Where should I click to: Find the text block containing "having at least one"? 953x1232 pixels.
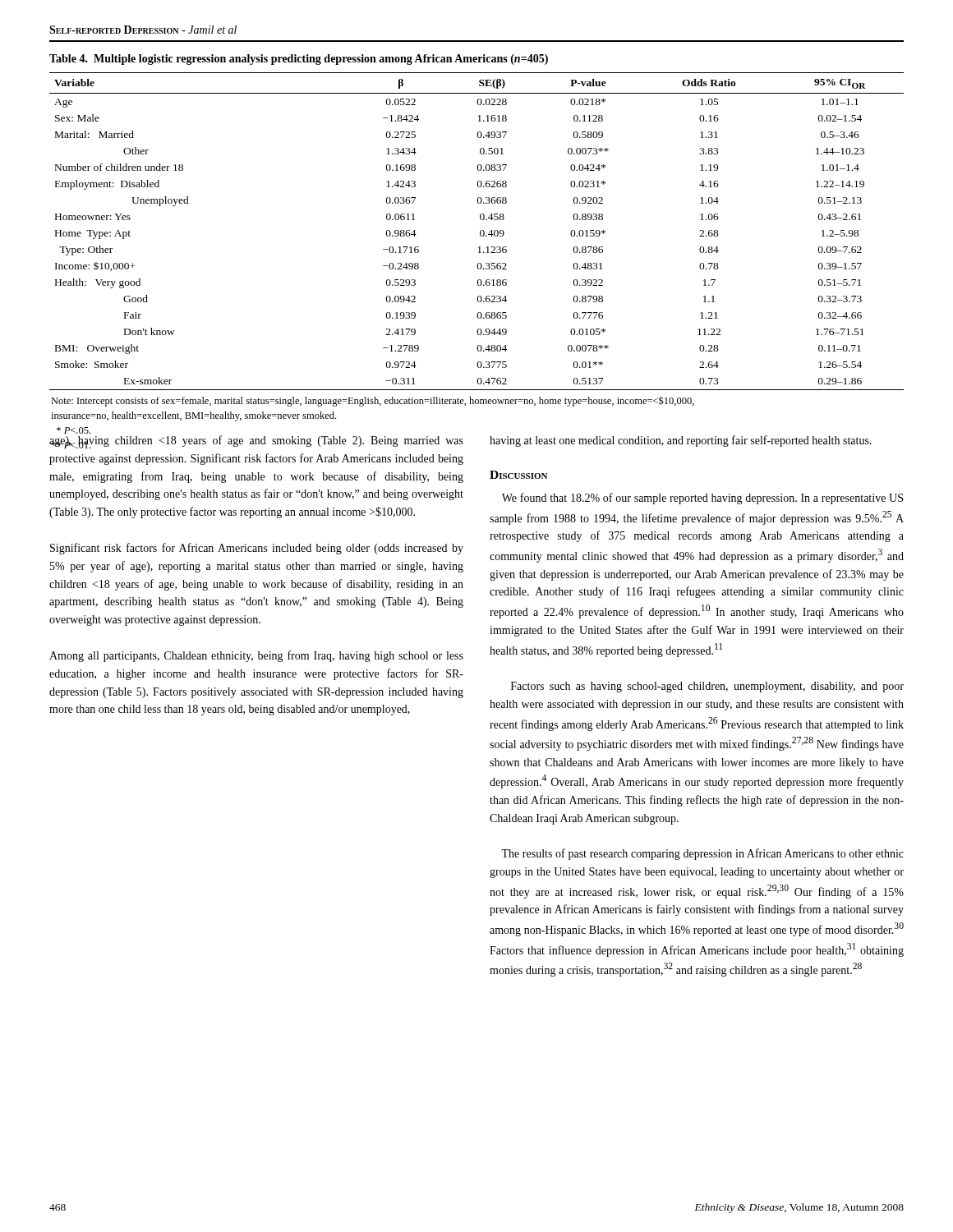(681, 441)
